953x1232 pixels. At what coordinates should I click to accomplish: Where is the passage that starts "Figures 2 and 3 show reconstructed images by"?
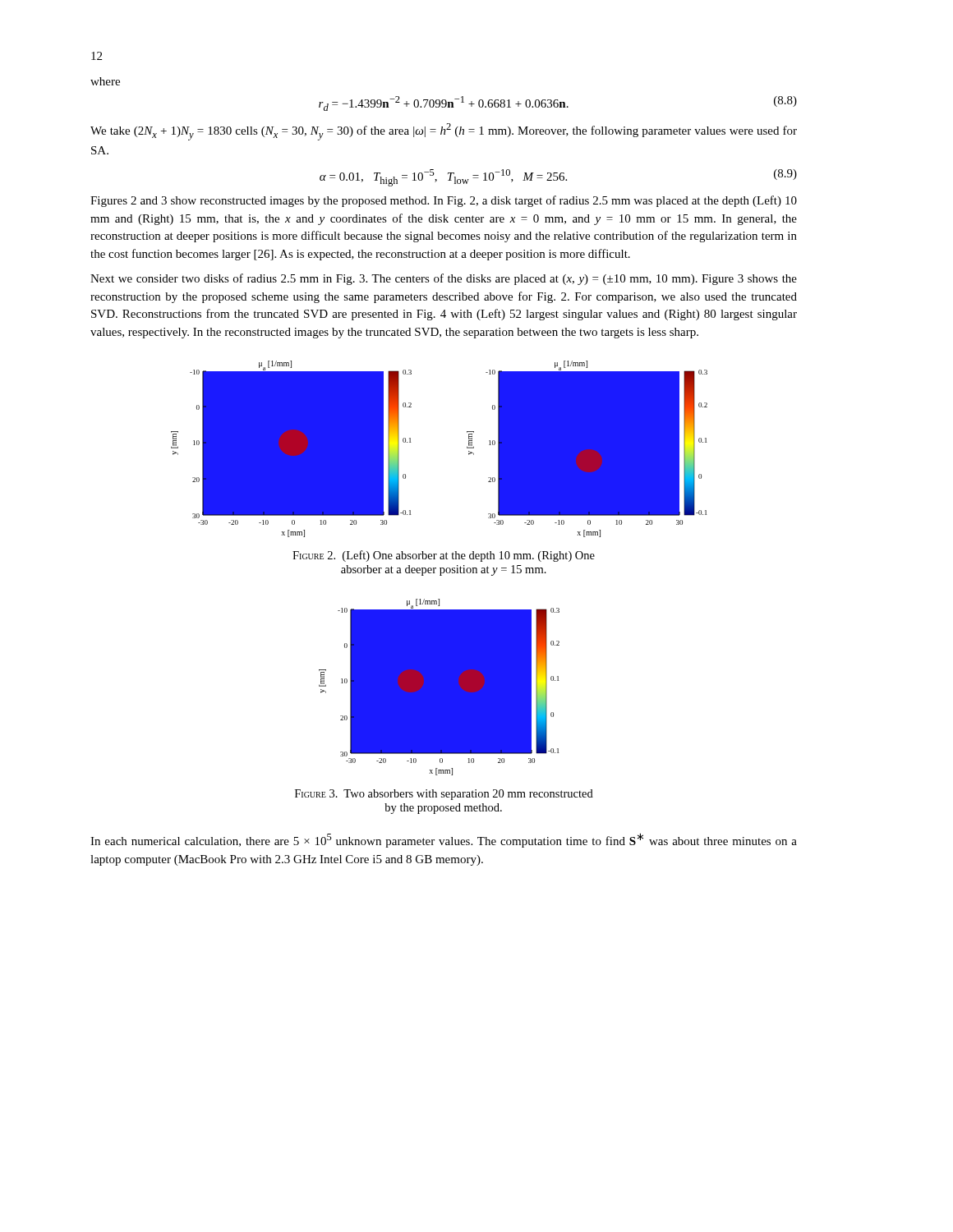[x=444, y=267]
